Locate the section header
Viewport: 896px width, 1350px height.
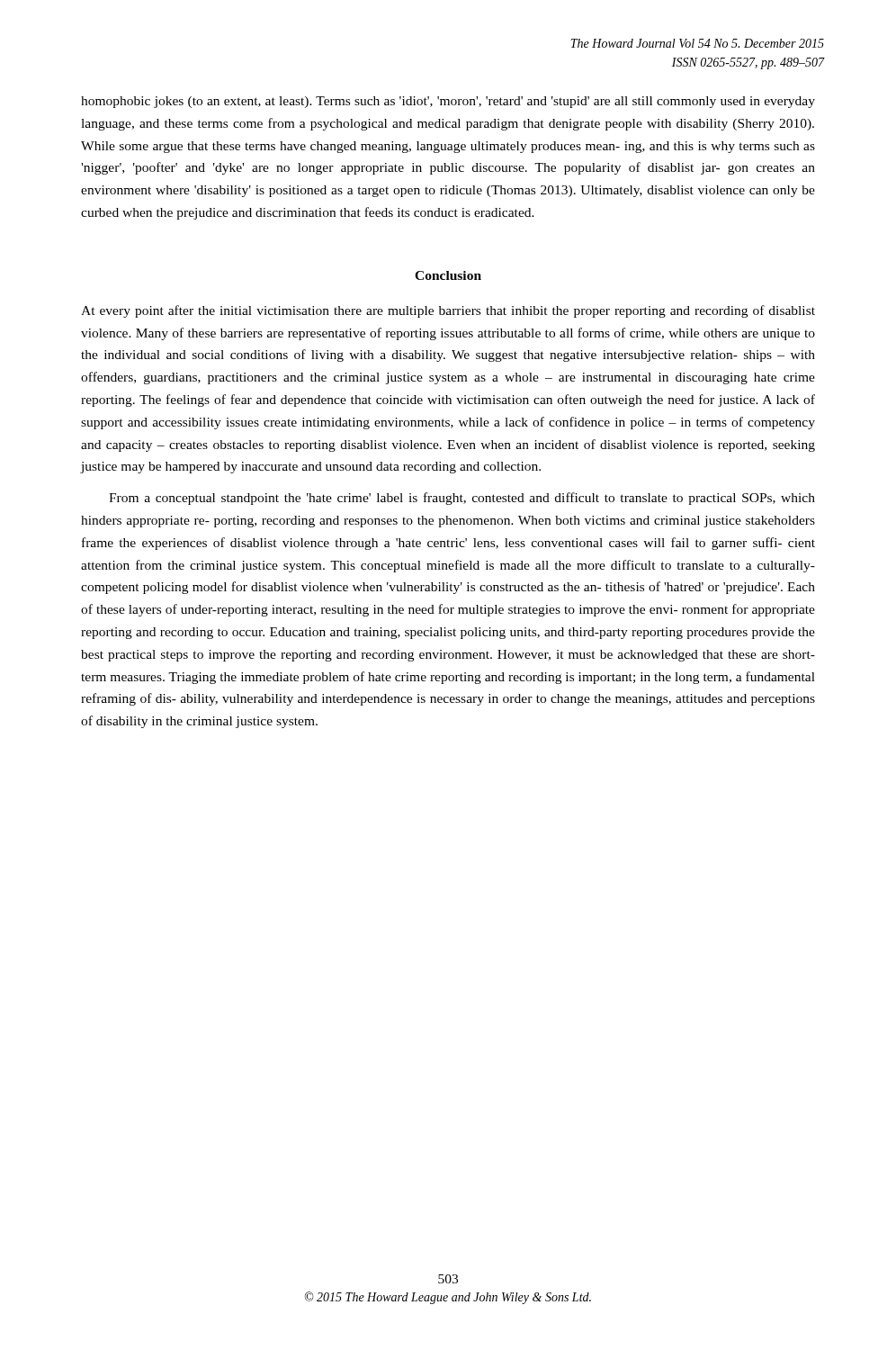tap(448, 275)
